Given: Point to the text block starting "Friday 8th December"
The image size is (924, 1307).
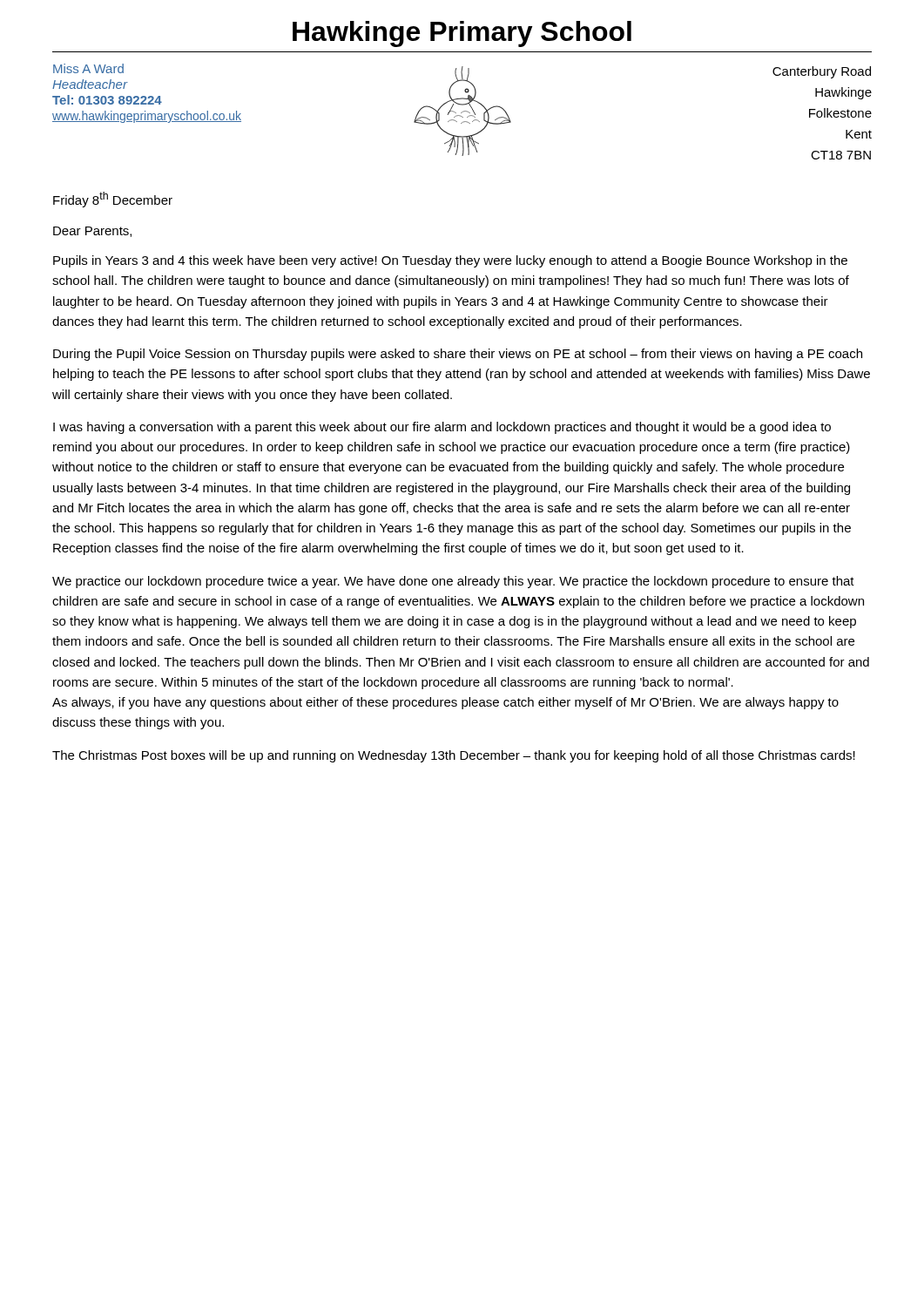Looking at the screenshot, I should [112, 199].
